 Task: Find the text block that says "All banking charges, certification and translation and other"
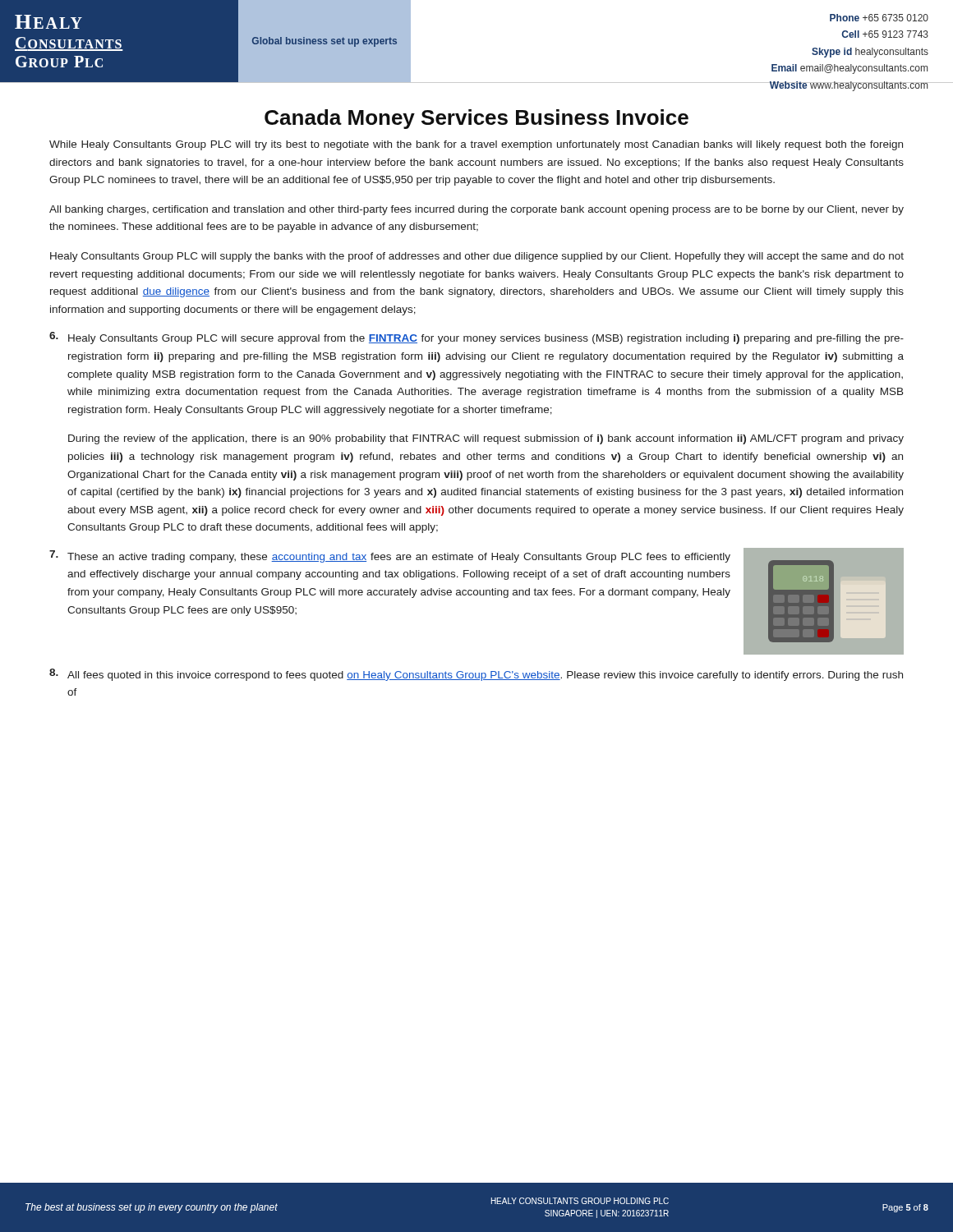point(476,218)
